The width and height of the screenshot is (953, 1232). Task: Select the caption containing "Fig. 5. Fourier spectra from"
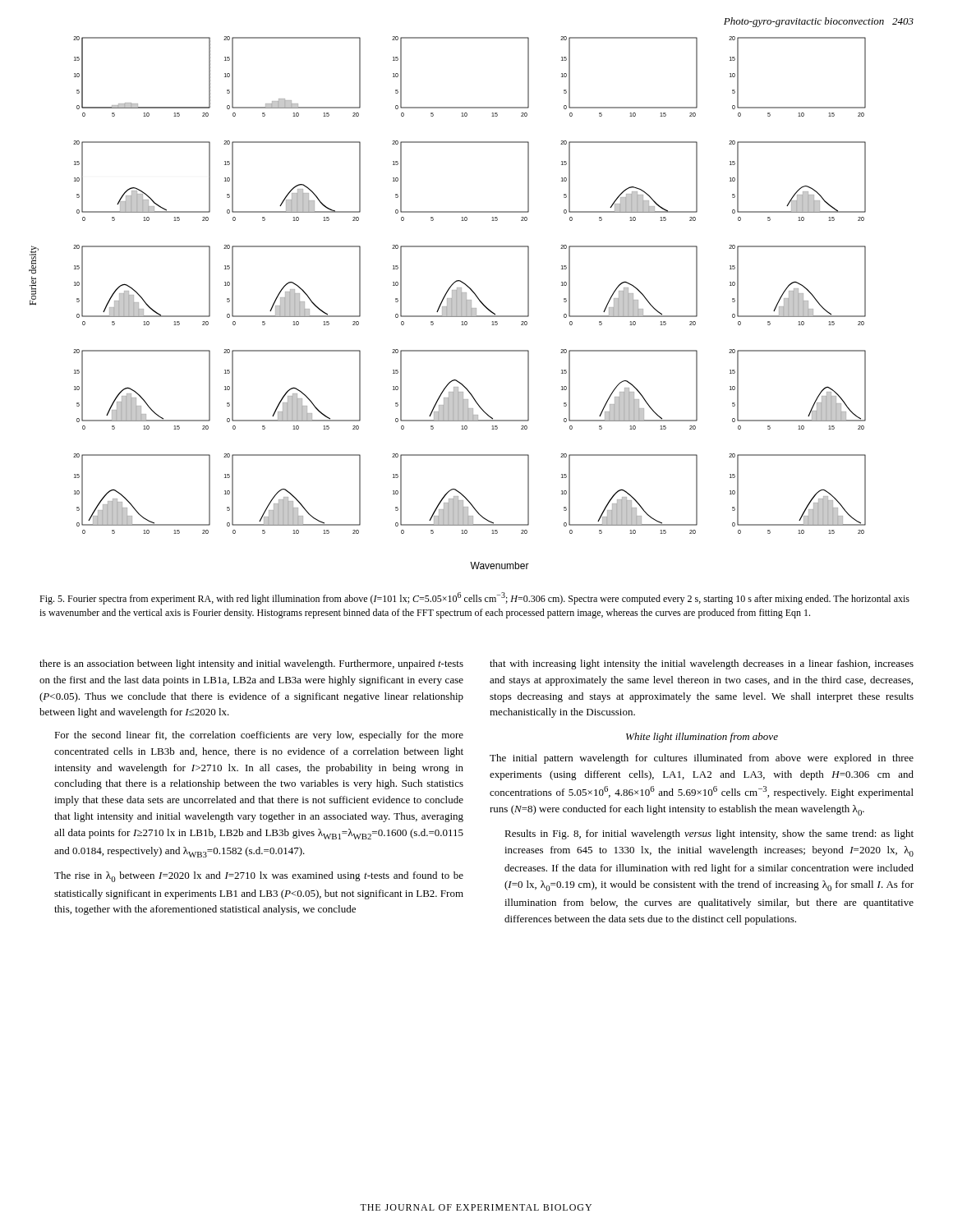click(x=474, y=605)
